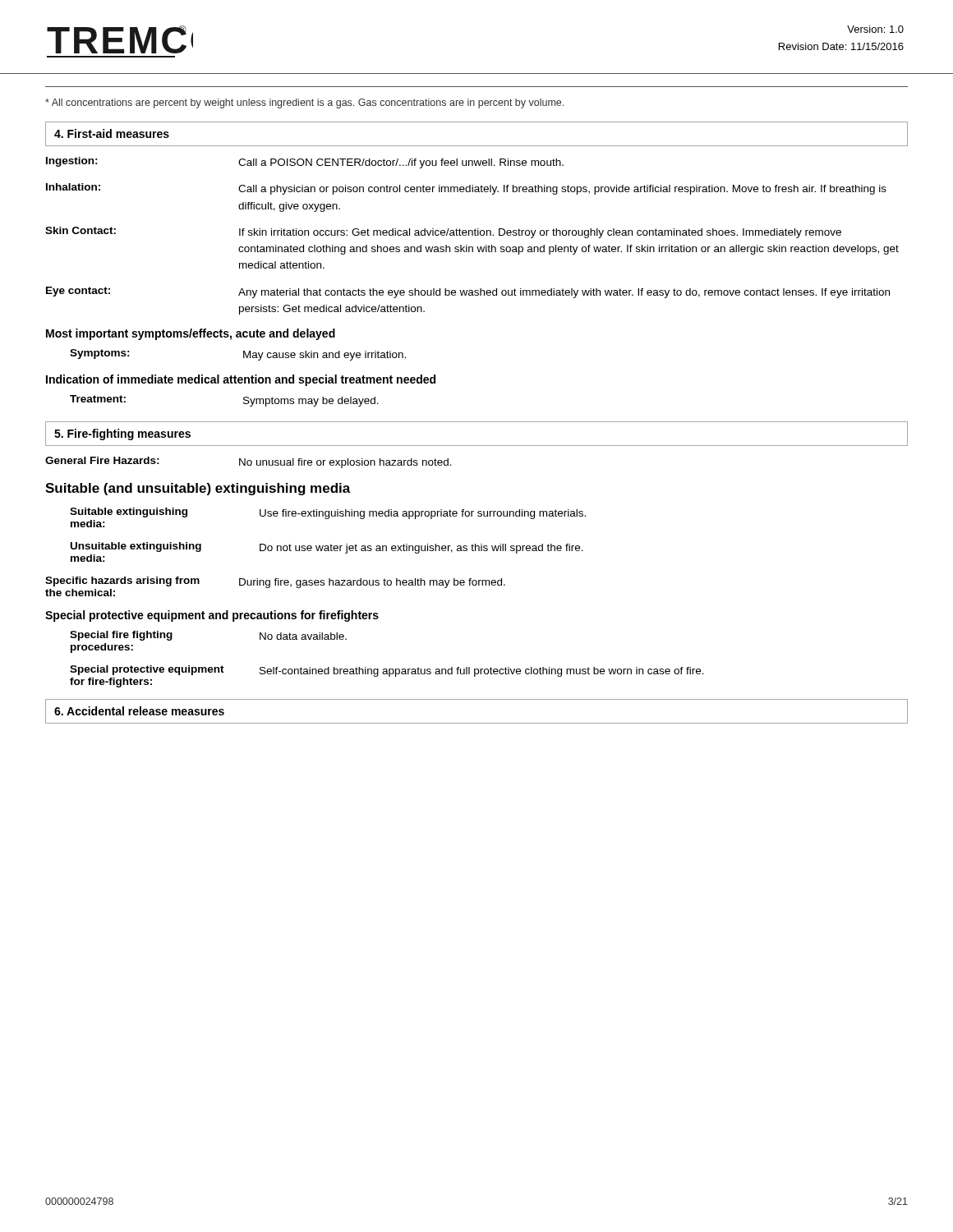The image size is (953, 1232).
Task: Click on the text block containing "Treatment: Symptoms may"
Action: tap(107, 400)
